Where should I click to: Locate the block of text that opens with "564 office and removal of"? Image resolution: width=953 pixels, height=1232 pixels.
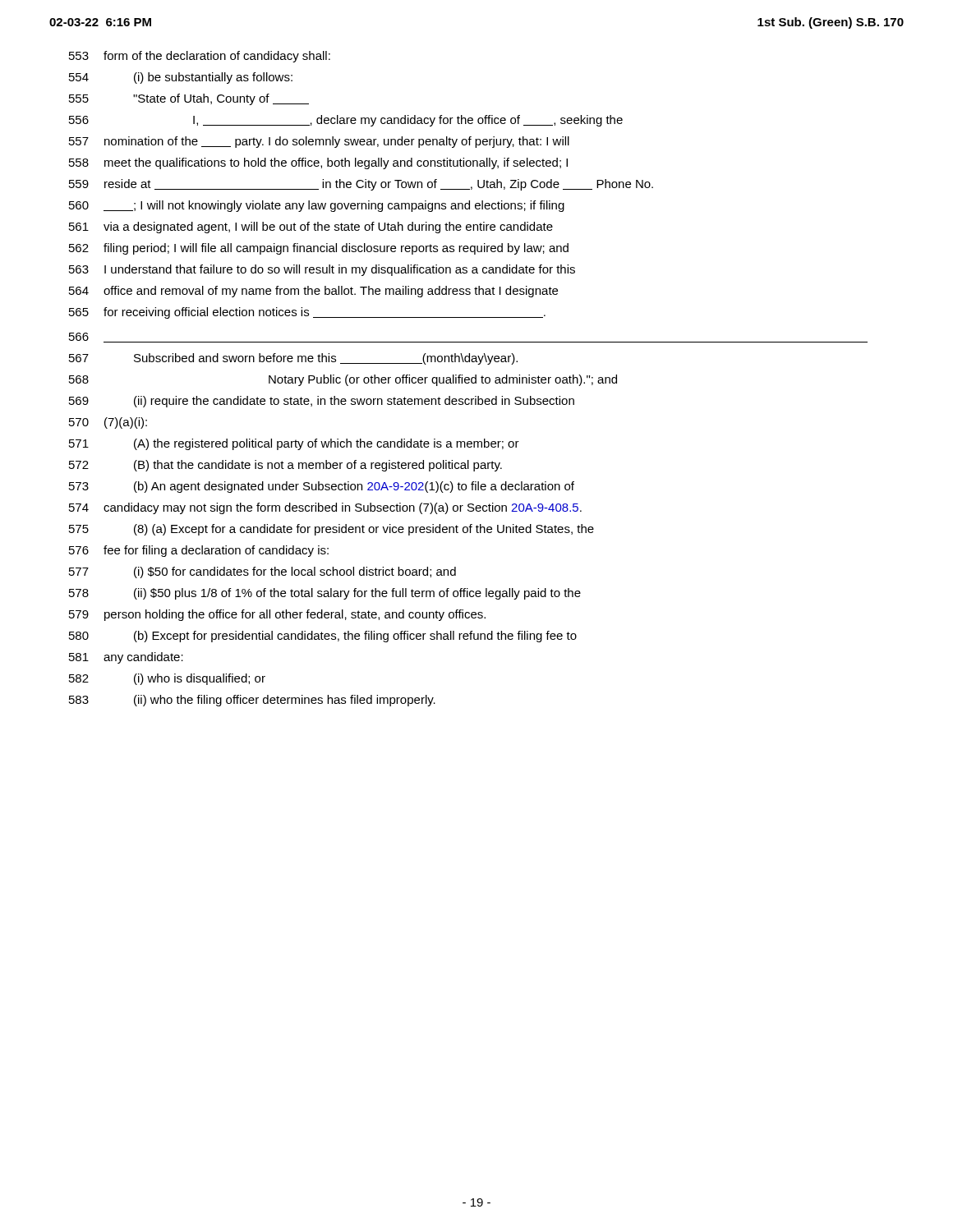476,291
